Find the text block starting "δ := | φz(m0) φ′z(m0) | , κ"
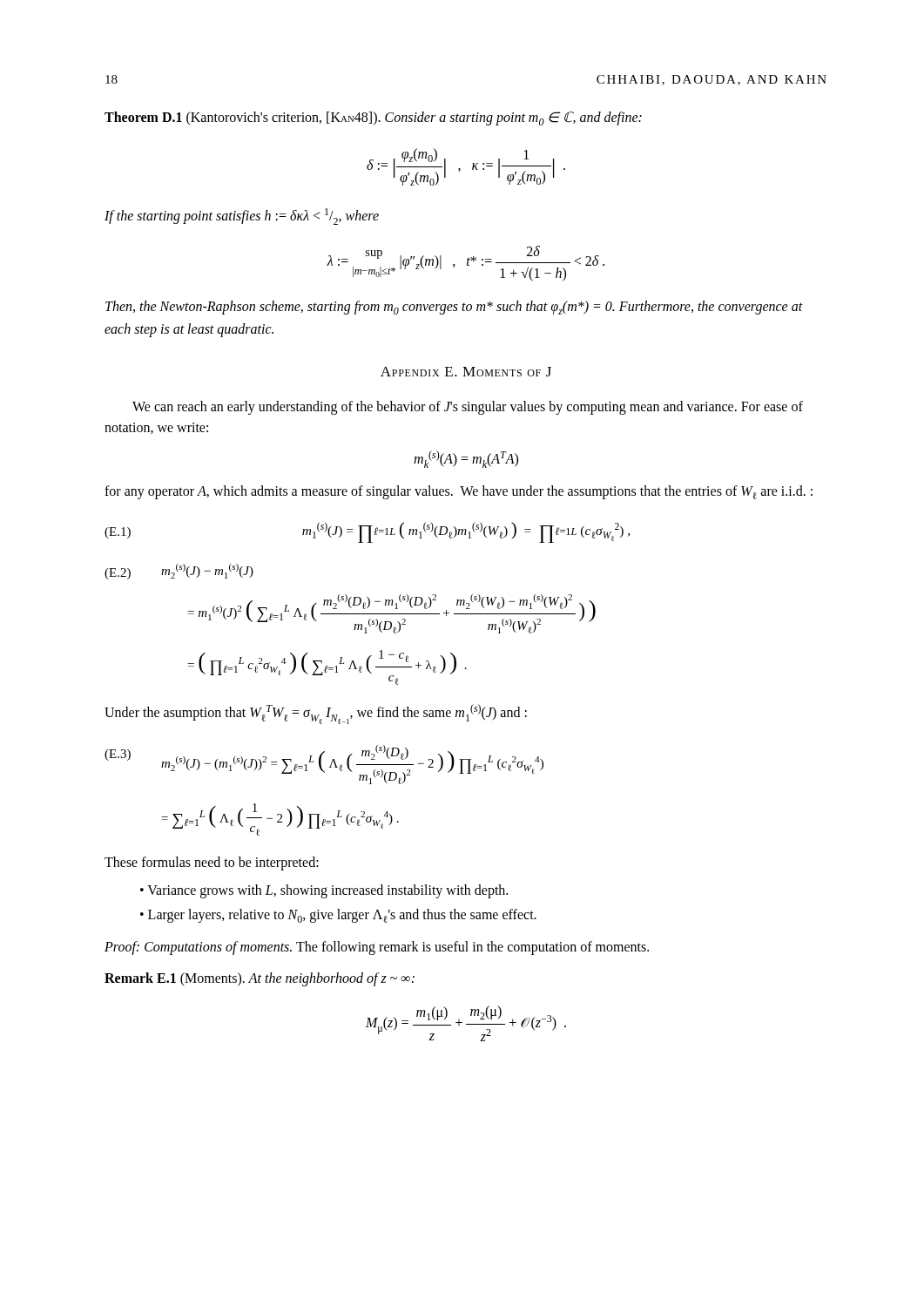This screenshot has width=924, height=1307. click(466, 167)
